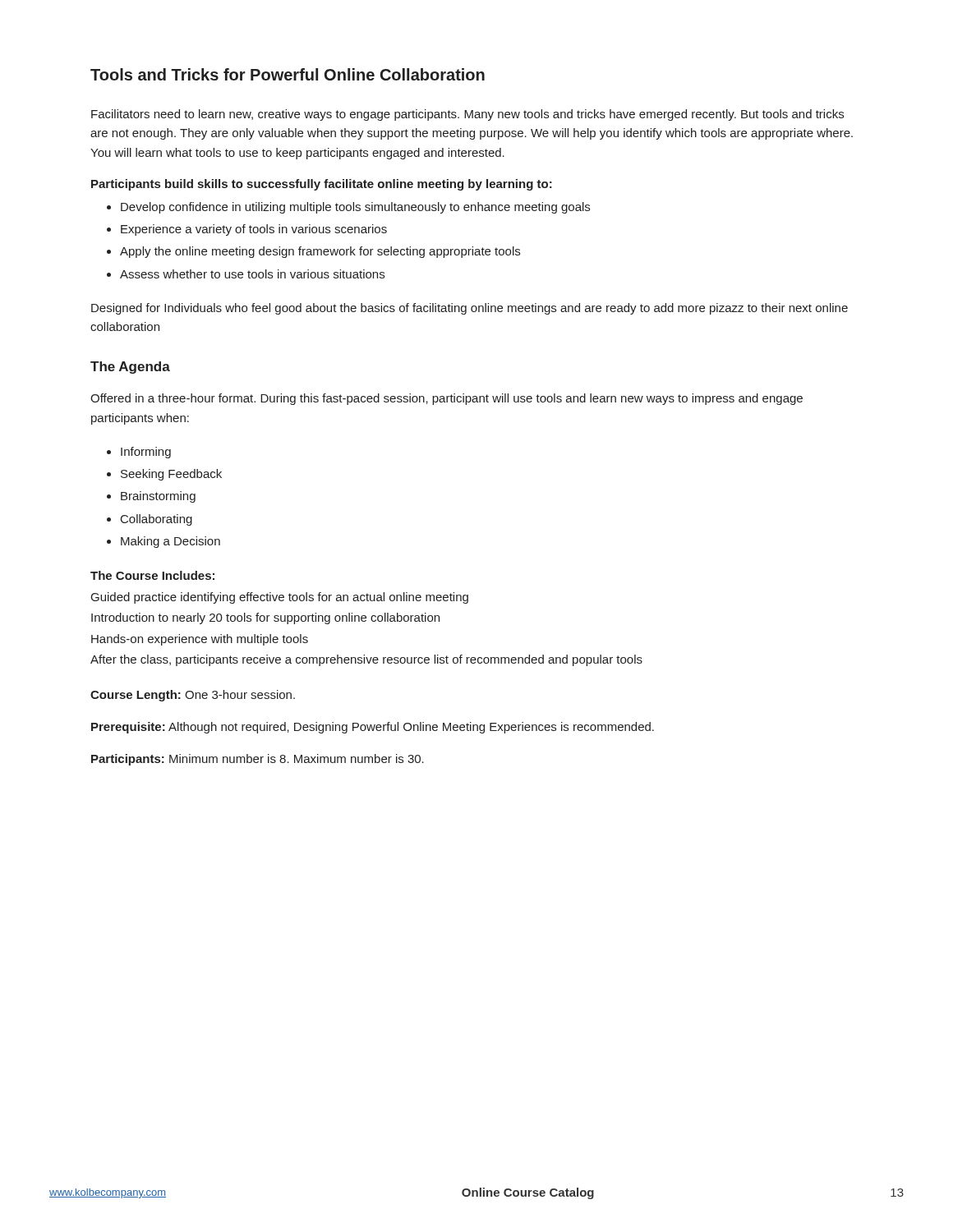Click where it says "The Agenda"

[130, 367]
